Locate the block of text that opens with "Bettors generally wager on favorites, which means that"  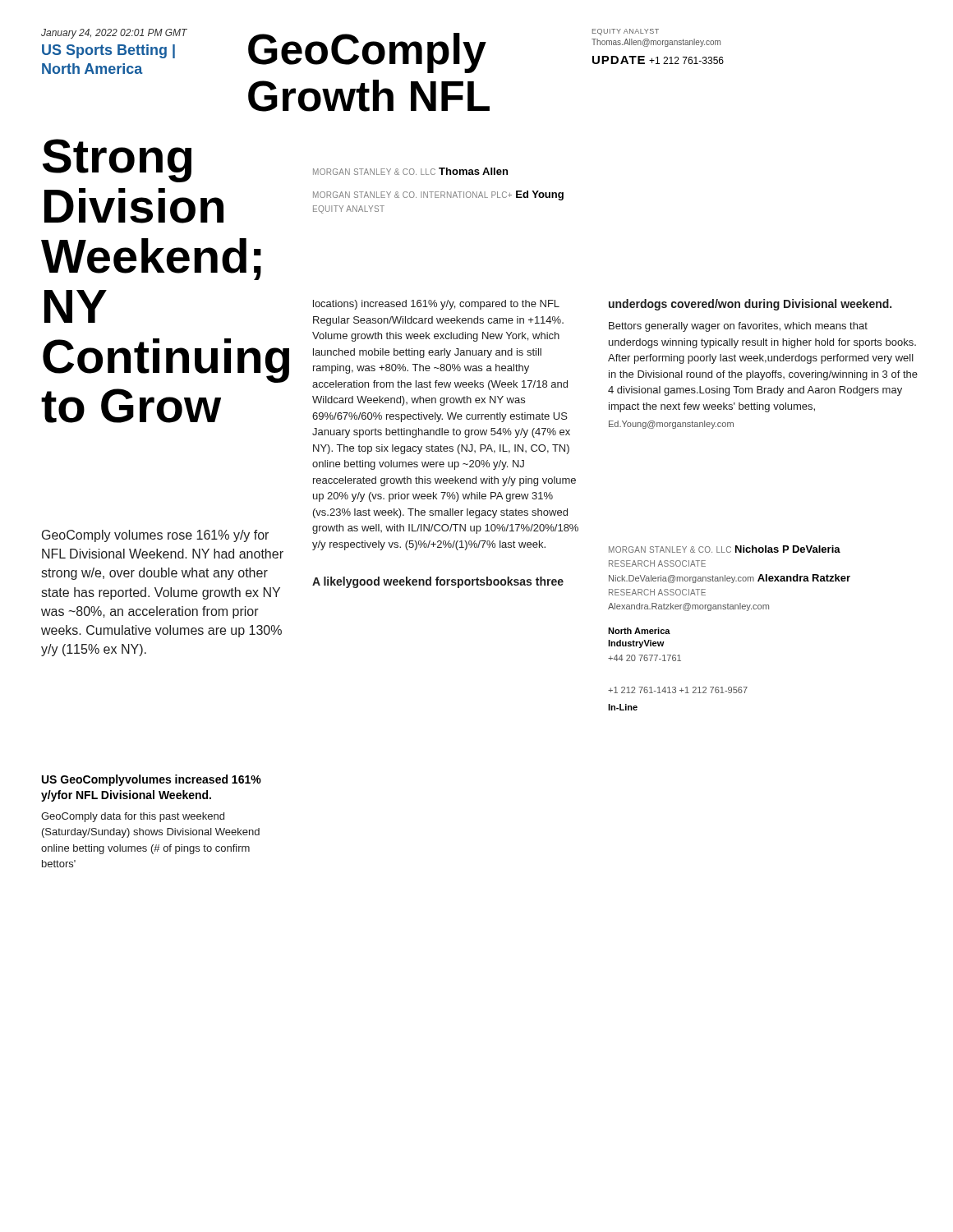point(763,366)
